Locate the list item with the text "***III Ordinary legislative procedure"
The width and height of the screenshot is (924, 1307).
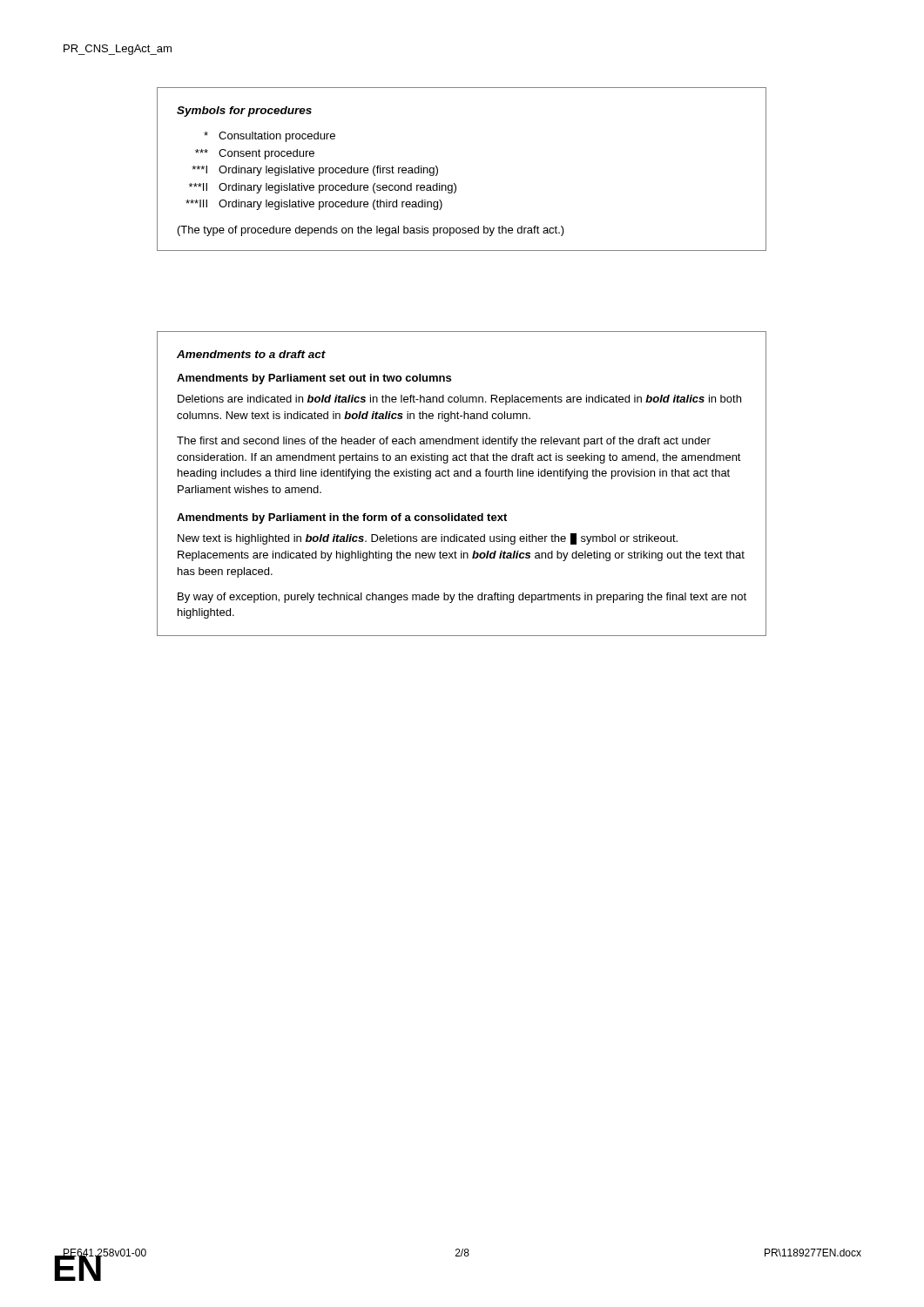(321, 204)
